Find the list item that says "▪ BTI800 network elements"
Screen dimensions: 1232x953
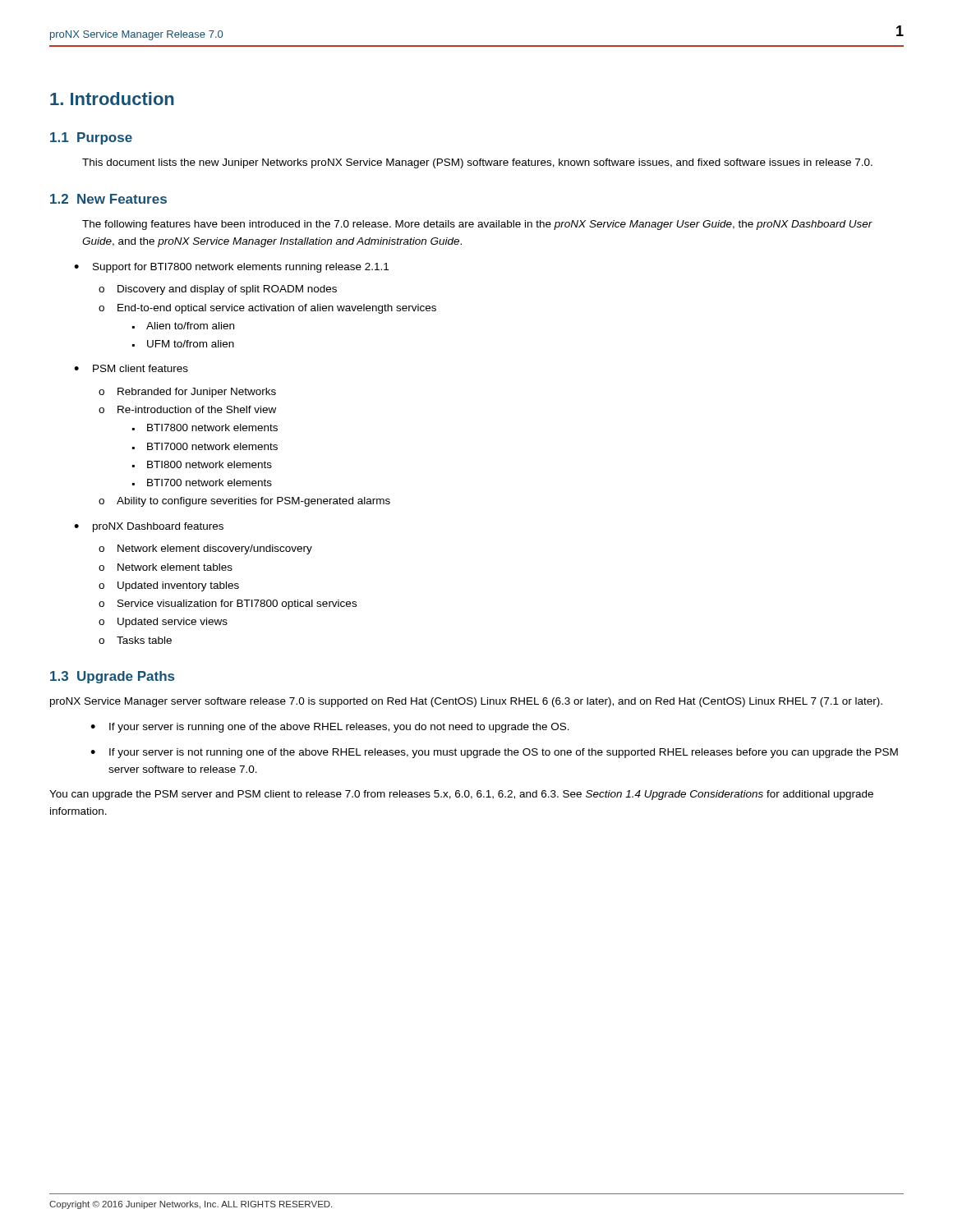click(202, 464)
